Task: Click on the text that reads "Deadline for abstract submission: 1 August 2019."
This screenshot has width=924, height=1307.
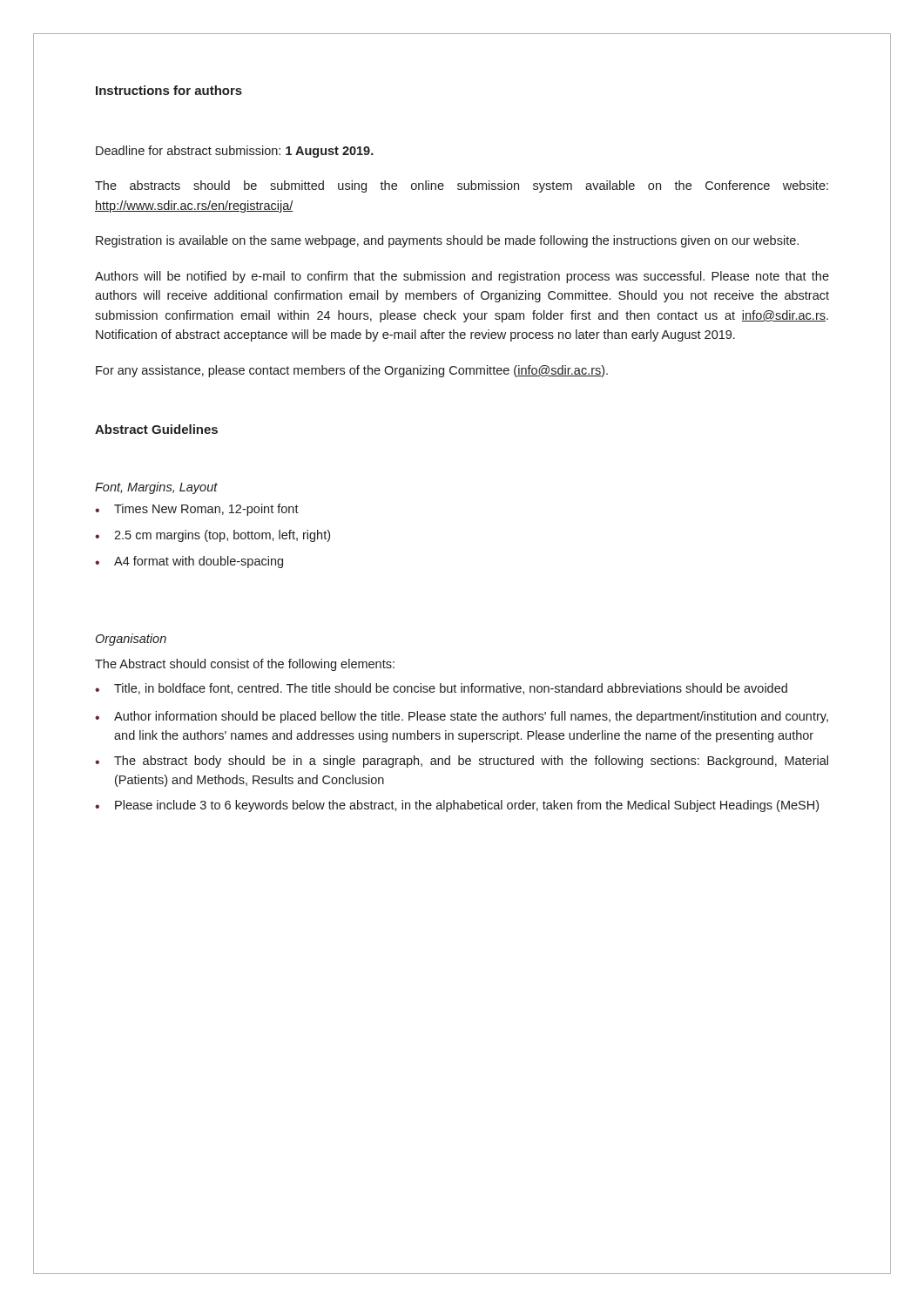Action: click(x=234, y=151)
